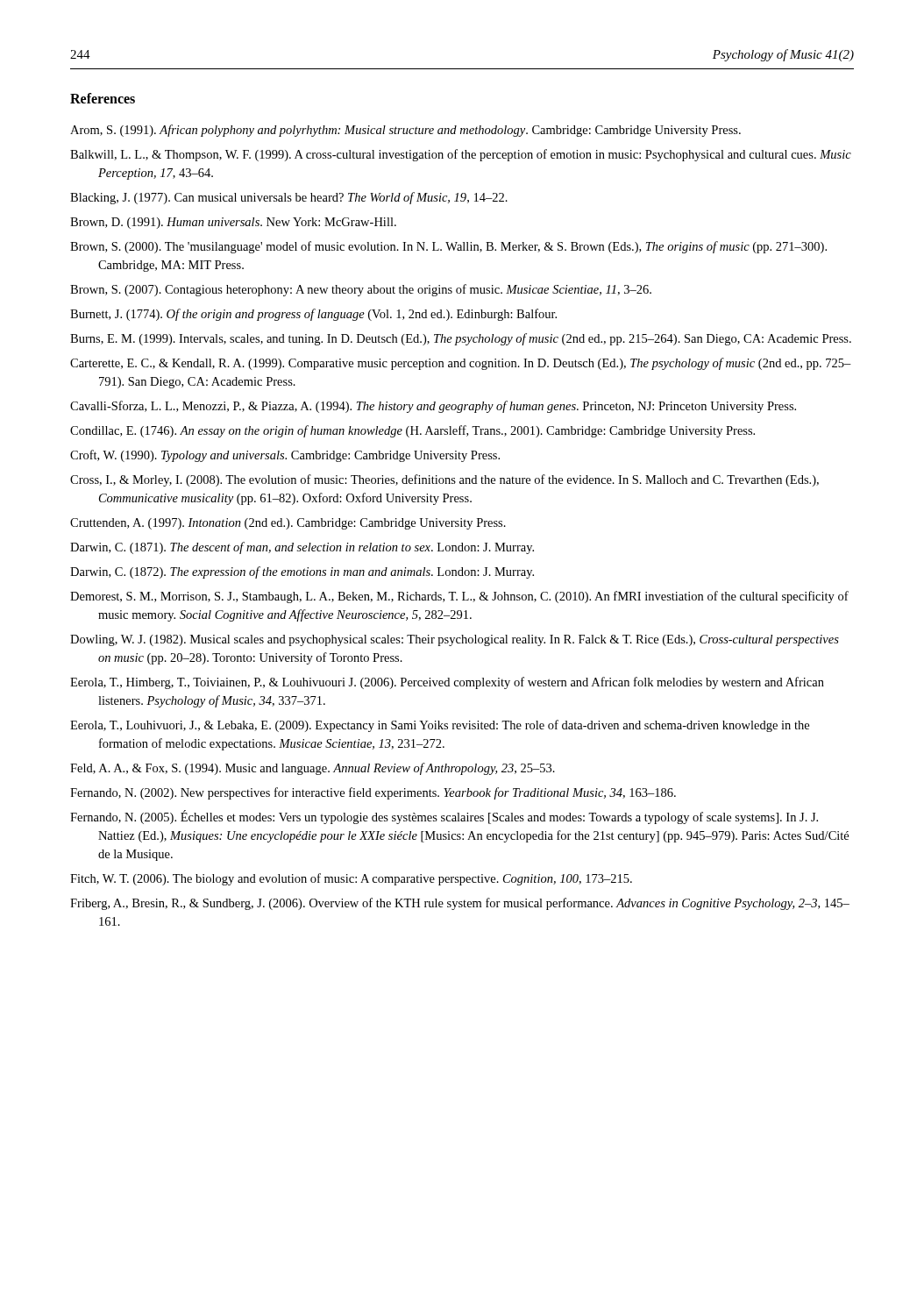Screen dimensions: 1315x924
Task: Find the block on this page that starts "Darwin, C. (1871). The descent of man,"
Action: 303,547
